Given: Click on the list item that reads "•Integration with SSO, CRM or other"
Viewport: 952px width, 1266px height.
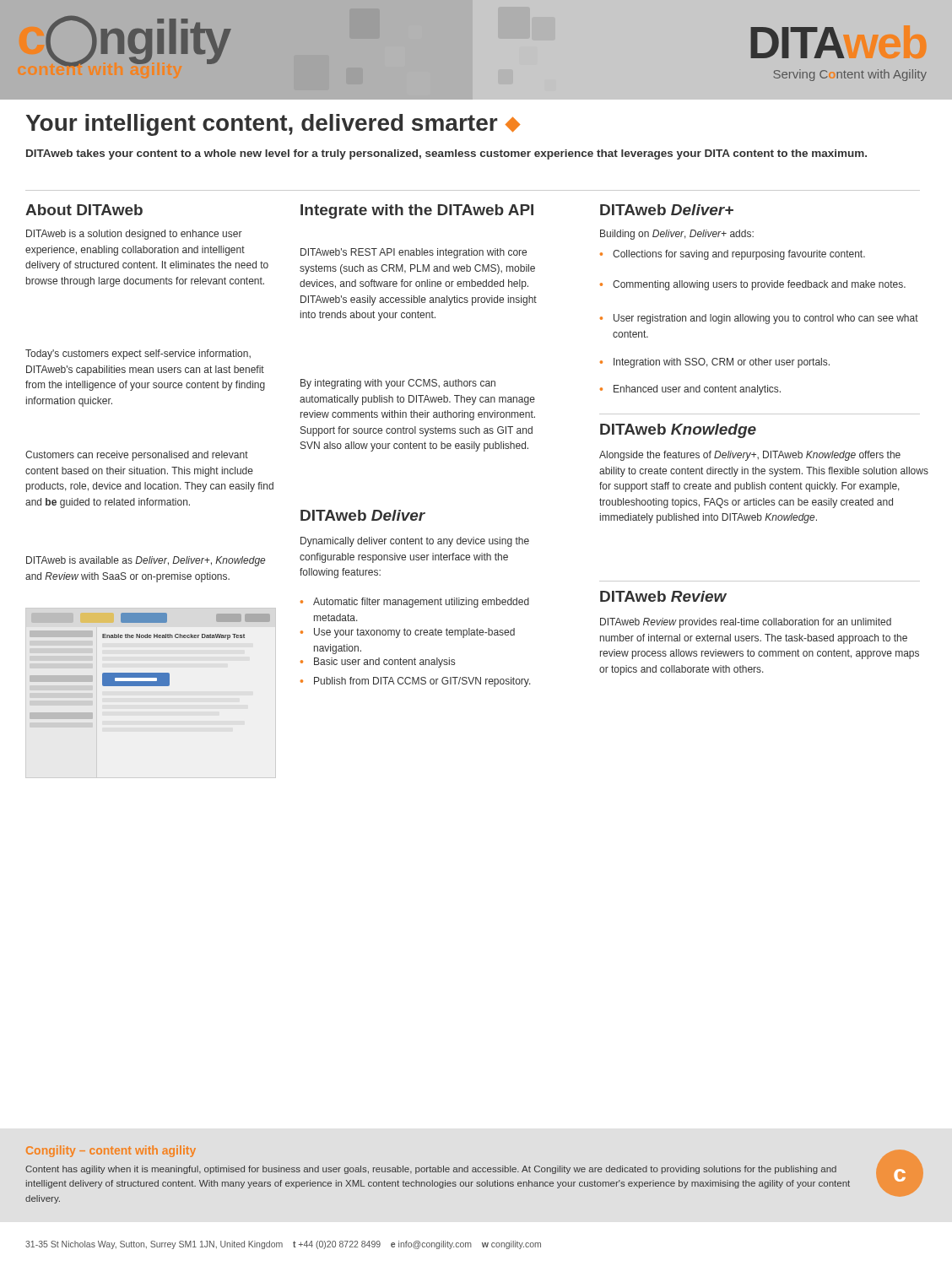Looking at the screenshot, I should coord(764,362).
